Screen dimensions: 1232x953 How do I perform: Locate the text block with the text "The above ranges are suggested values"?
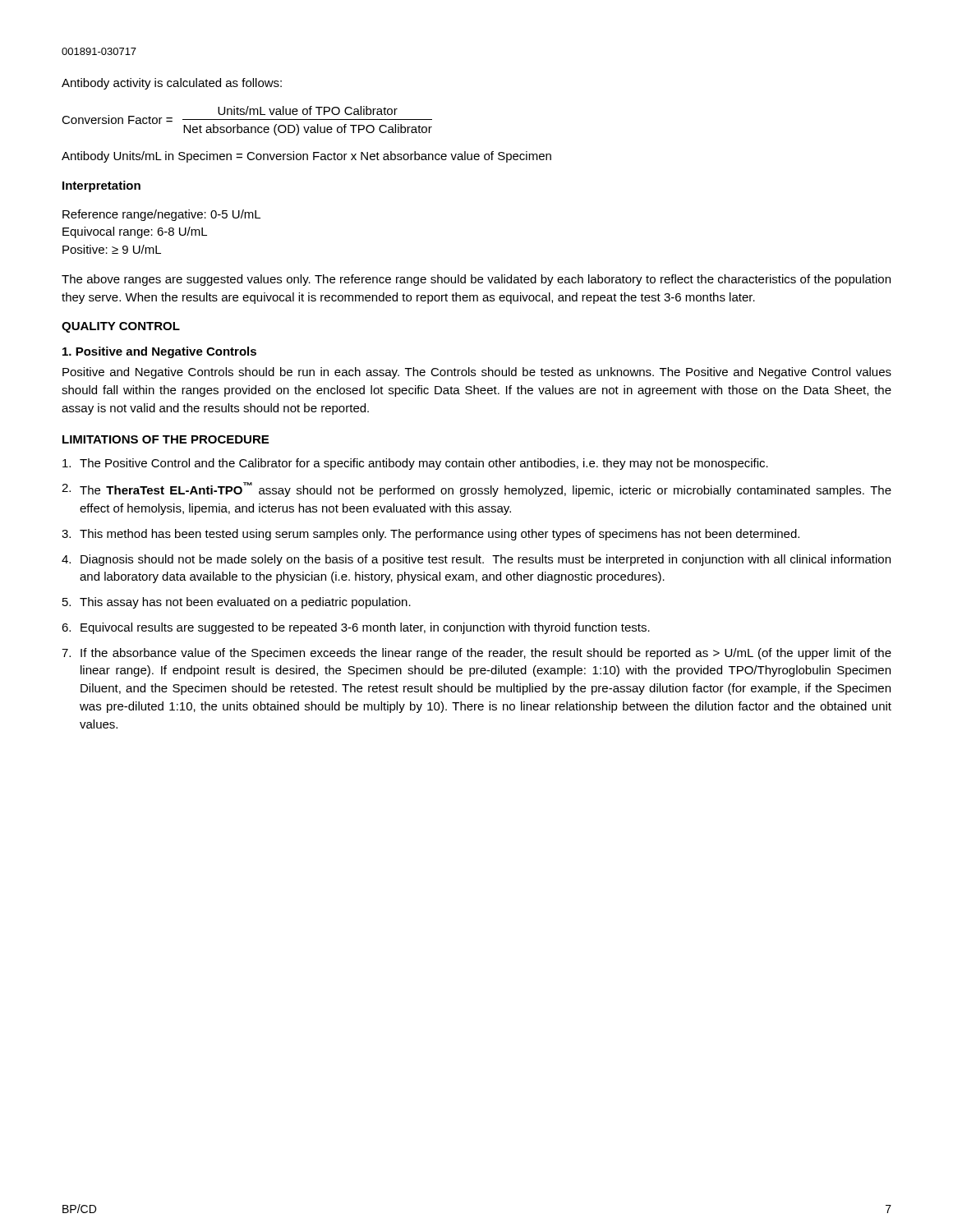coord(476,288)
